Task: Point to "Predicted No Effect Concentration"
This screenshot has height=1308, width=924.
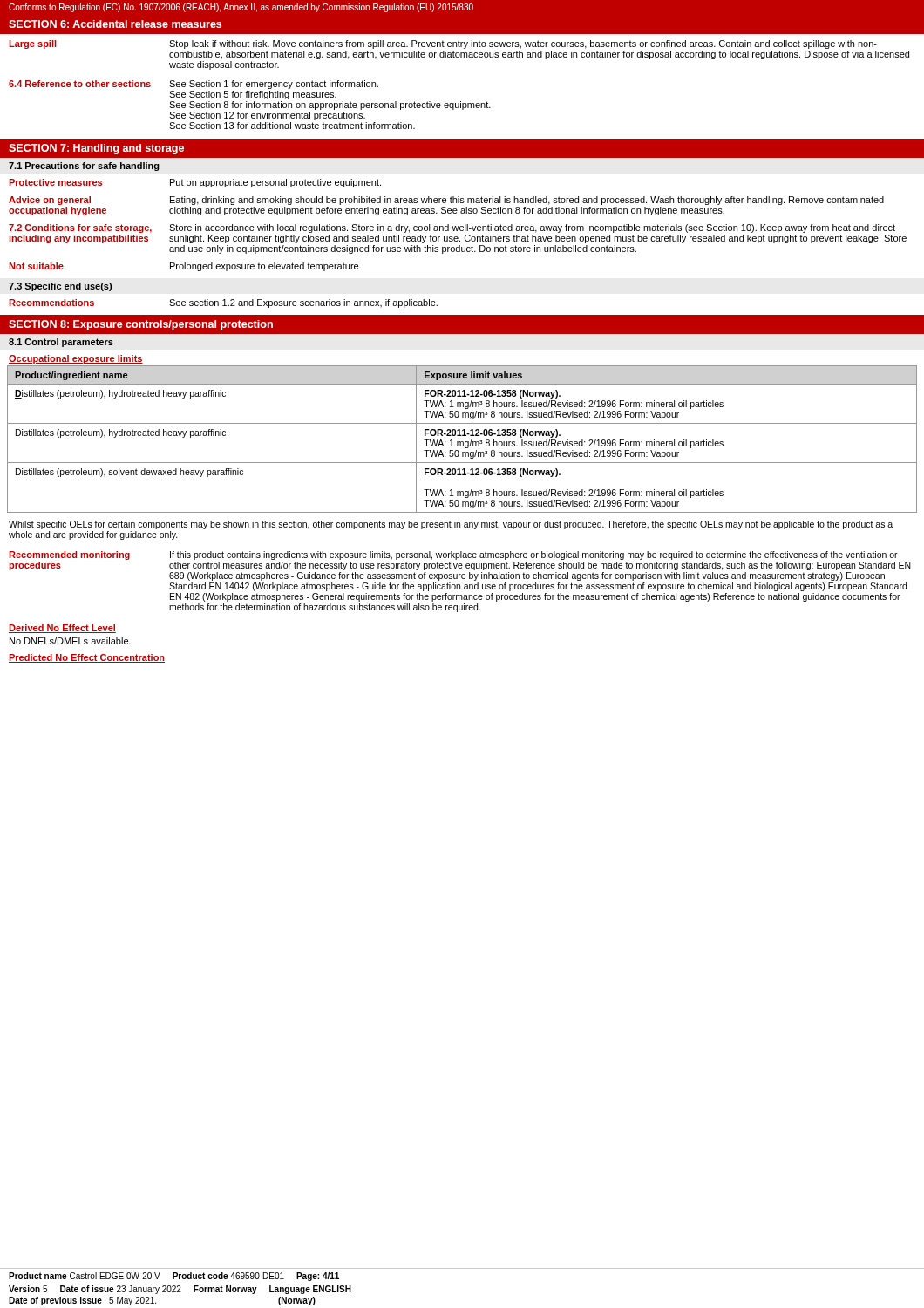Action: tap(87, 658)
